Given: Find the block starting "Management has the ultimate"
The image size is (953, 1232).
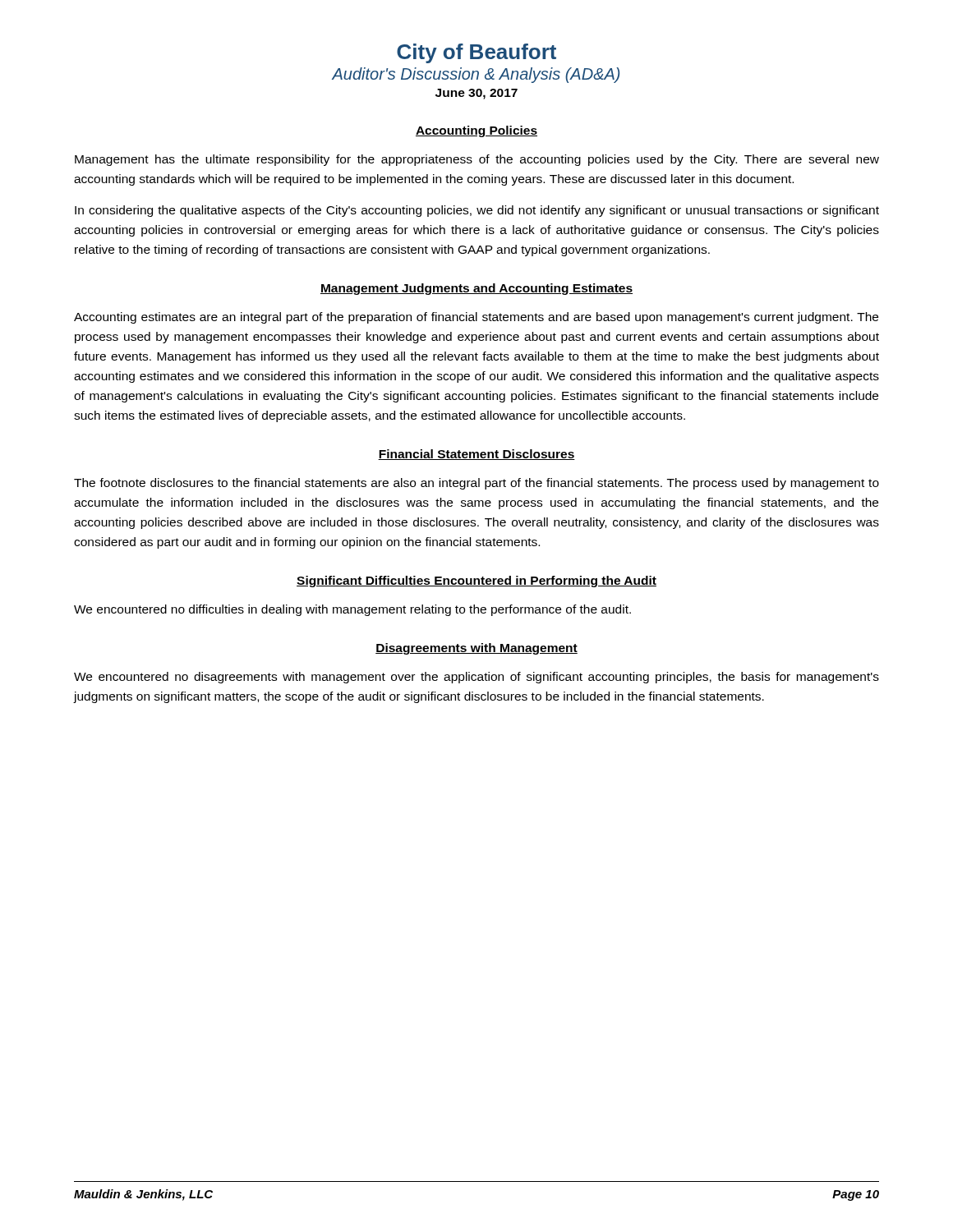Looking at the screenshot, I should 476,169.
